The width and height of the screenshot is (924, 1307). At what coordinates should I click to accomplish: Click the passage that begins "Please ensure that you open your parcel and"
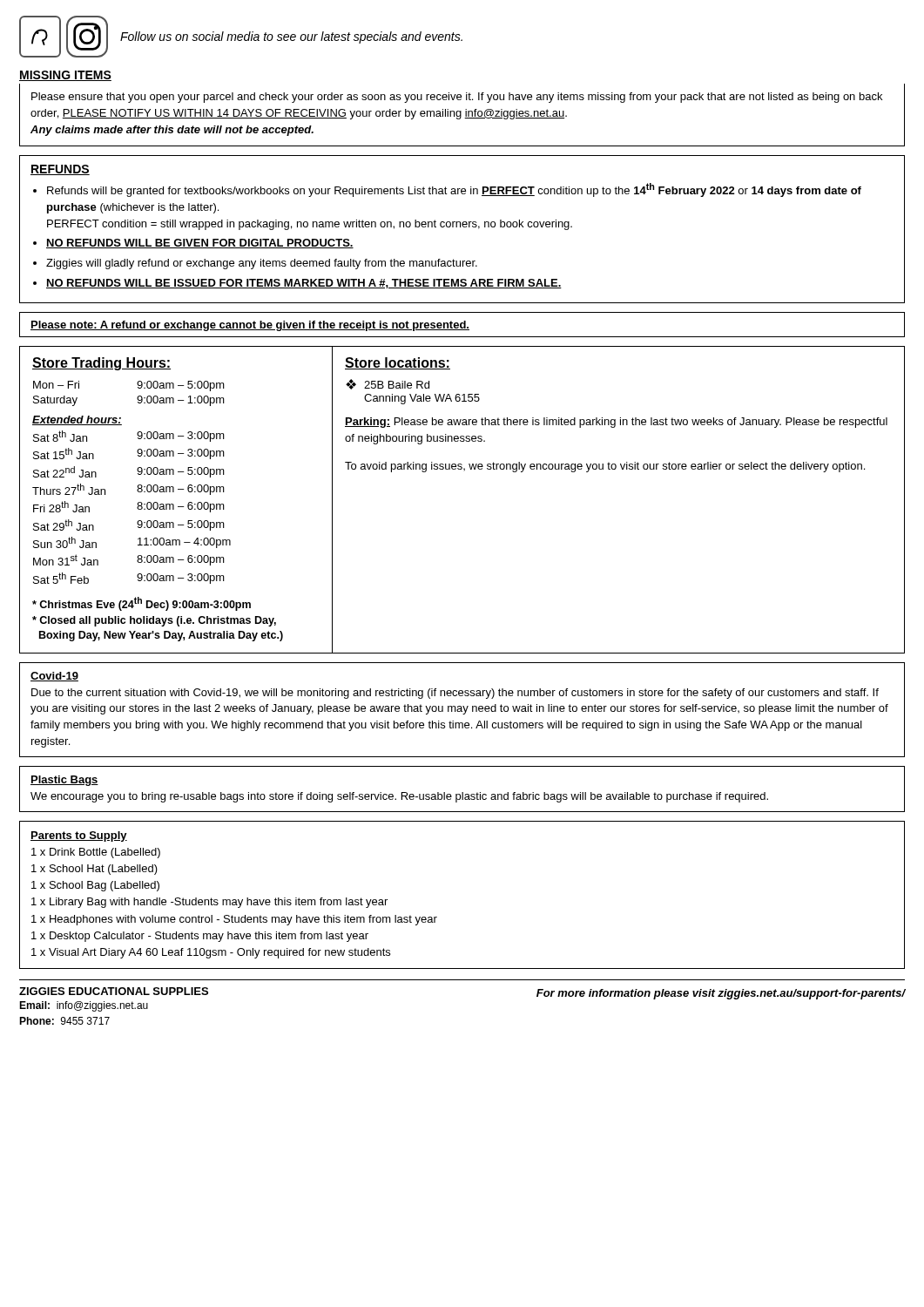pos(457,113)
